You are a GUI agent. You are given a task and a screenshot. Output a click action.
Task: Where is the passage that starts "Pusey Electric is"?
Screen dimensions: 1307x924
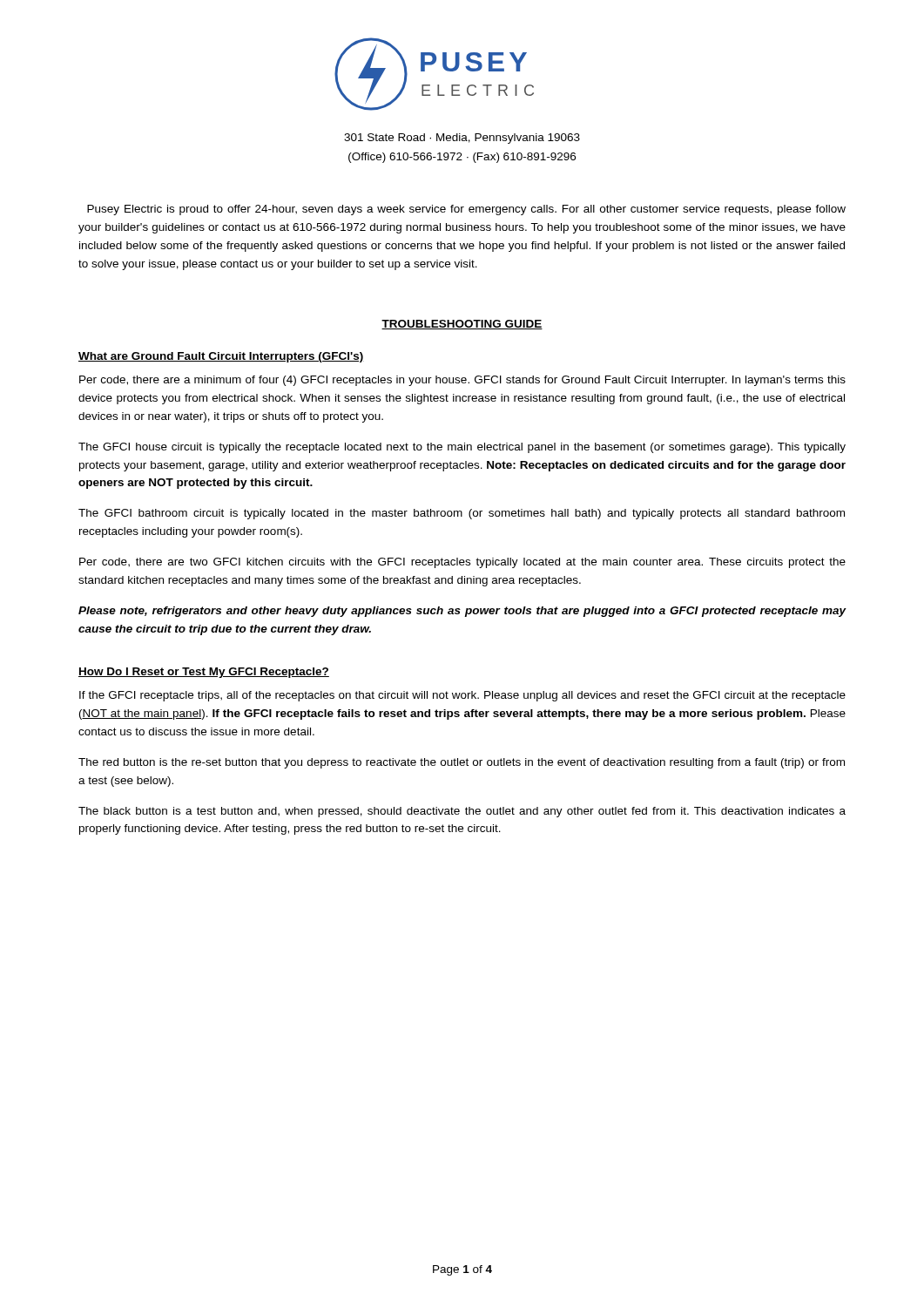[462, 236]
